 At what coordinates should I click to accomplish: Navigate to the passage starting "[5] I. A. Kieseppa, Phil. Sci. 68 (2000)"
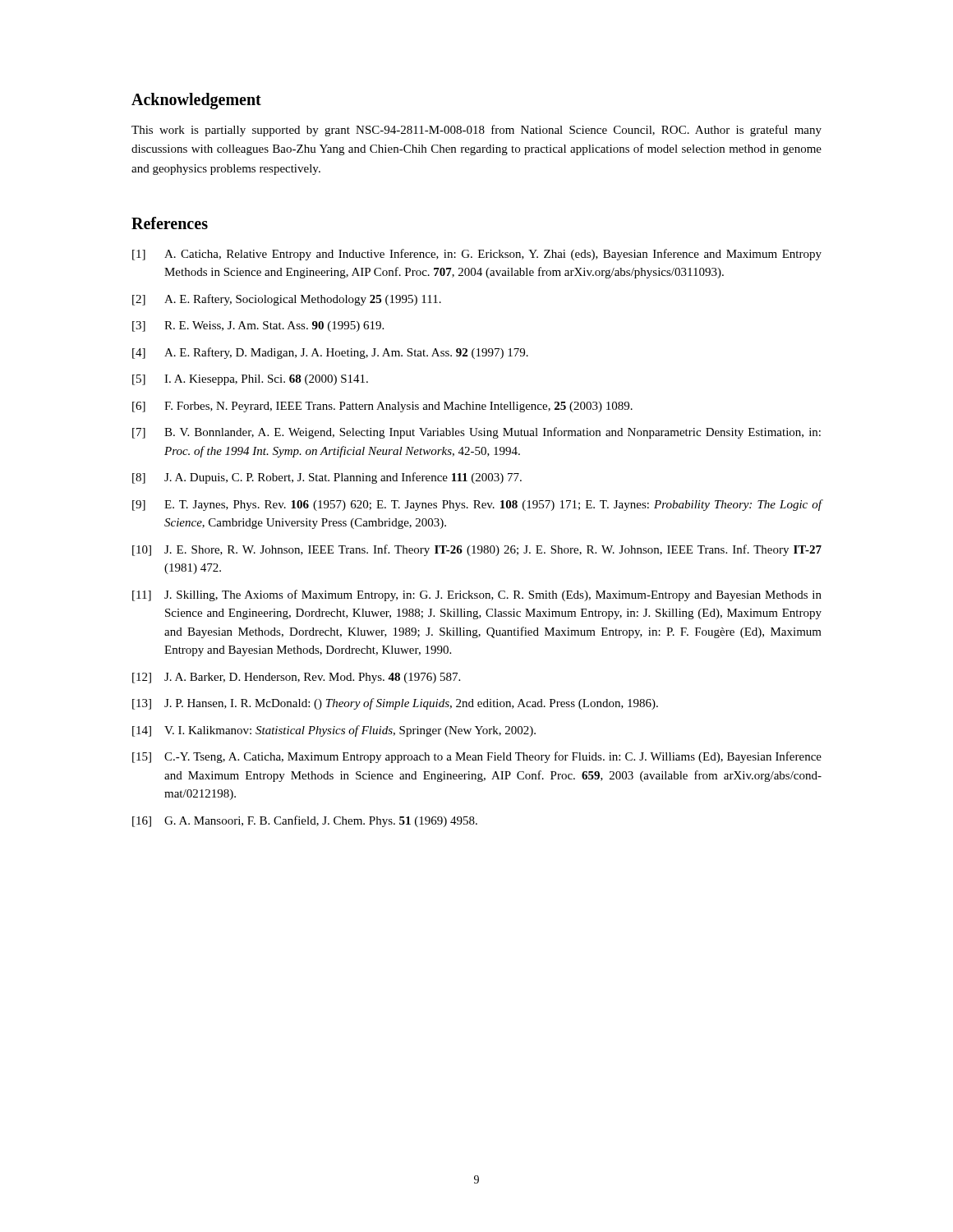pos(250,380)
